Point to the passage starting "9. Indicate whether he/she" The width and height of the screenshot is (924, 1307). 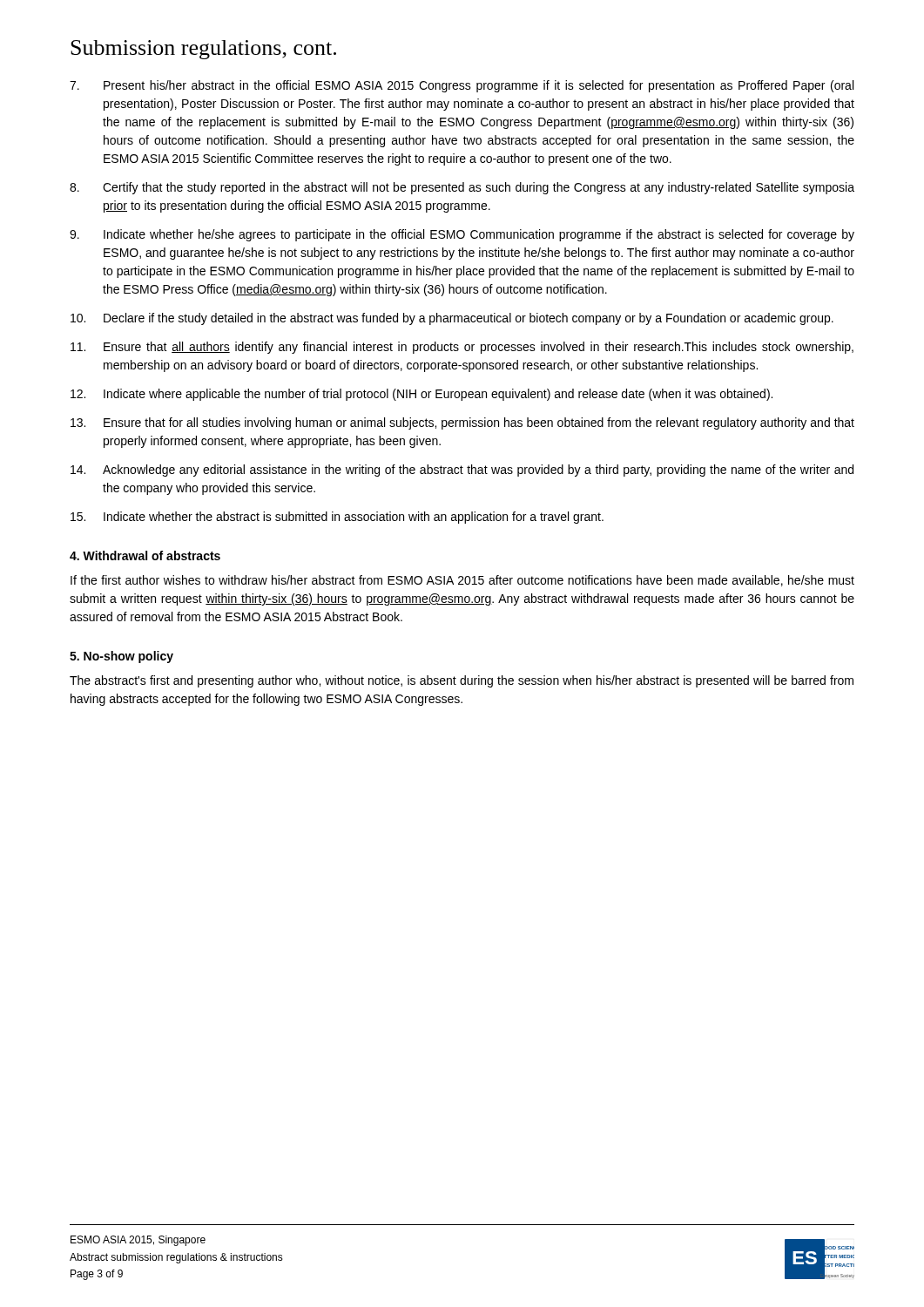click(462, 262)
